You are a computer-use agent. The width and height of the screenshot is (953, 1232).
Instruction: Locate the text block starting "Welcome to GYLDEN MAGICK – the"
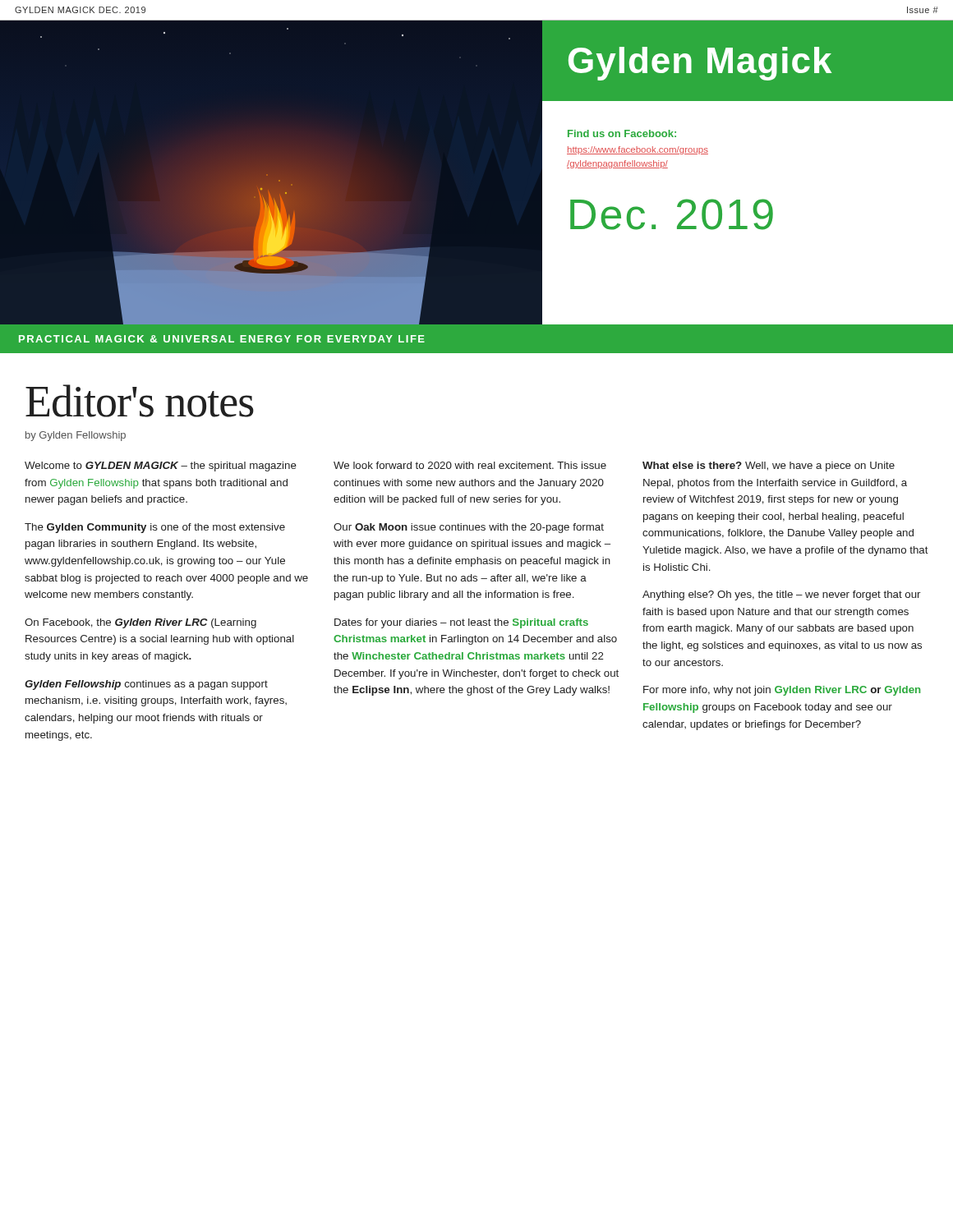(161, 482)
